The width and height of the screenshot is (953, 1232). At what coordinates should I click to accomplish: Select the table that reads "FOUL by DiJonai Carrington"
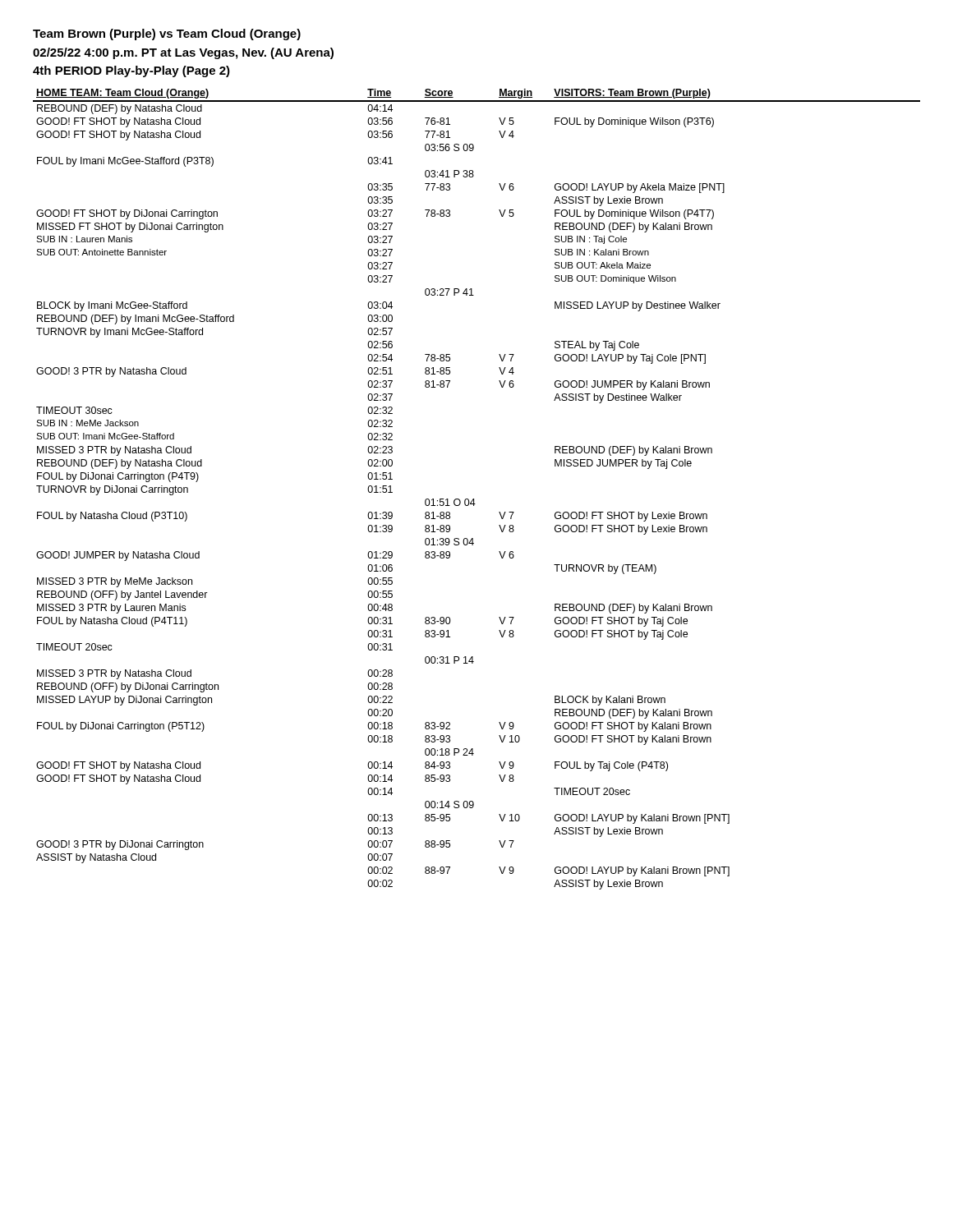(x=476, y=487)
